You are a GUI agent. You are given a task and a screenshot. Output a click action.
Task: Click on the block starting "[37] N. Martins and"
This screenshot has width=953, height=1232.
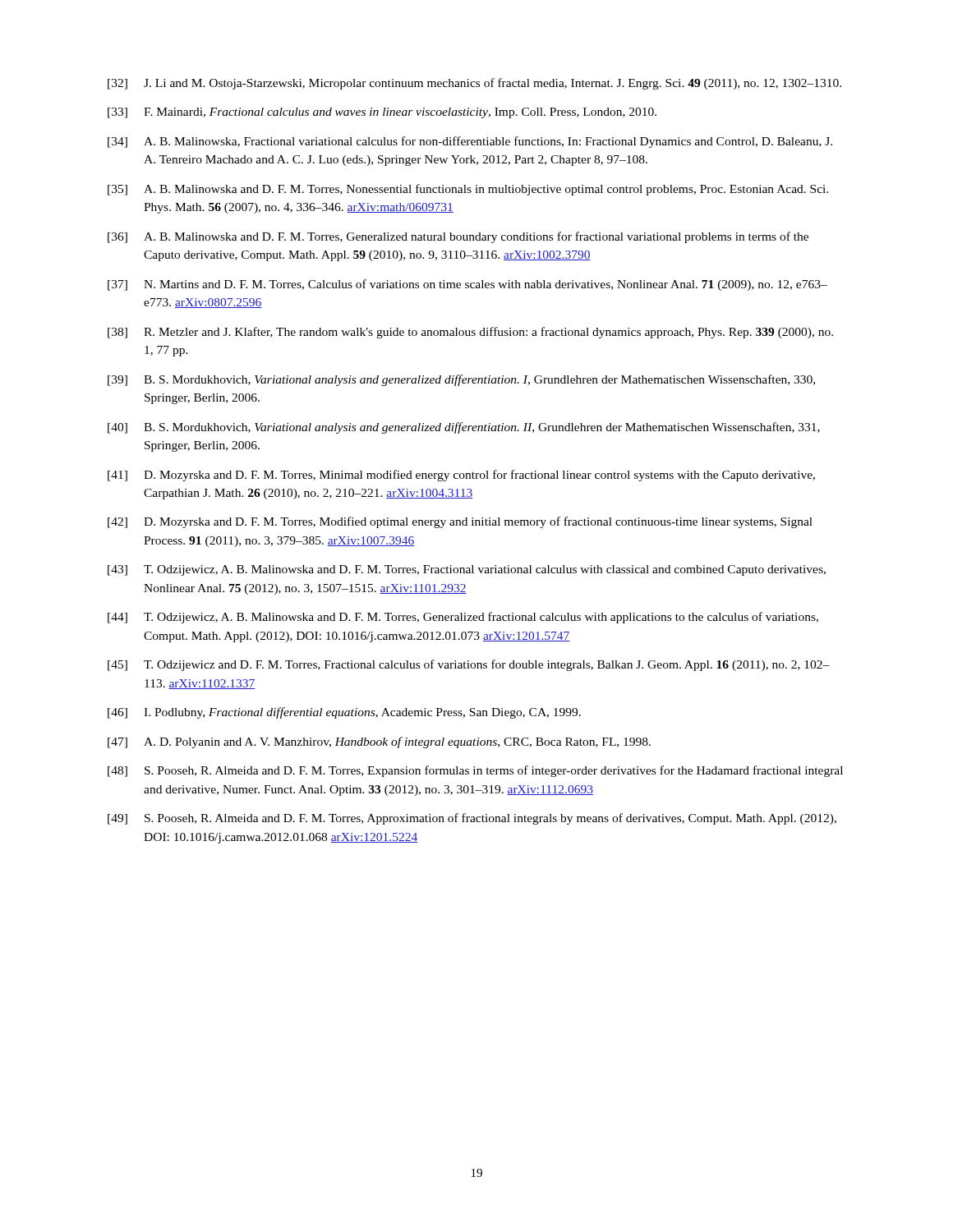(476, 293)
